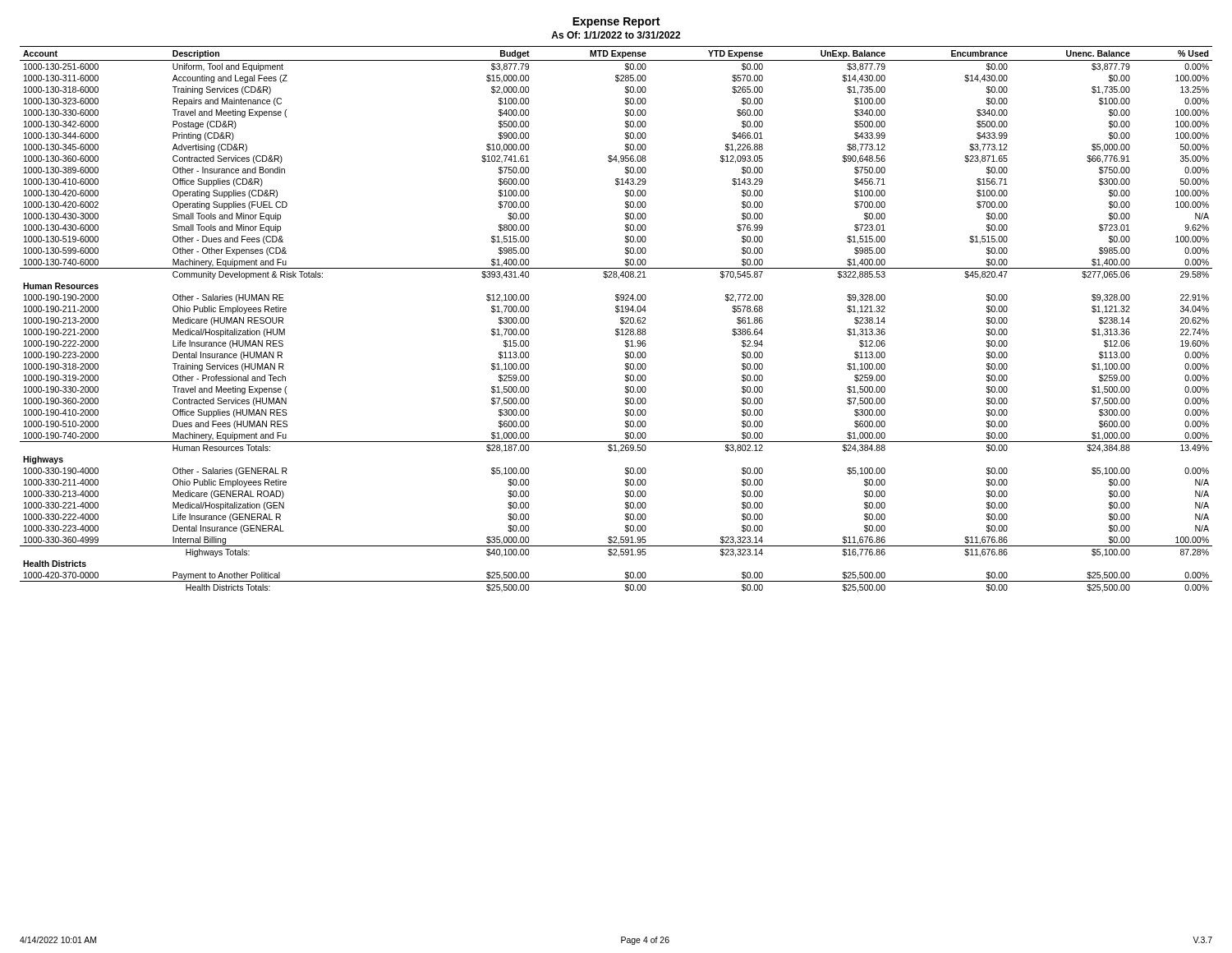Image resolution: width=1232 pixels, height=953 pixels.
Task: Select the table that reads "Medical/Hospitalization (GEN"
Action: tap(616, 320)
